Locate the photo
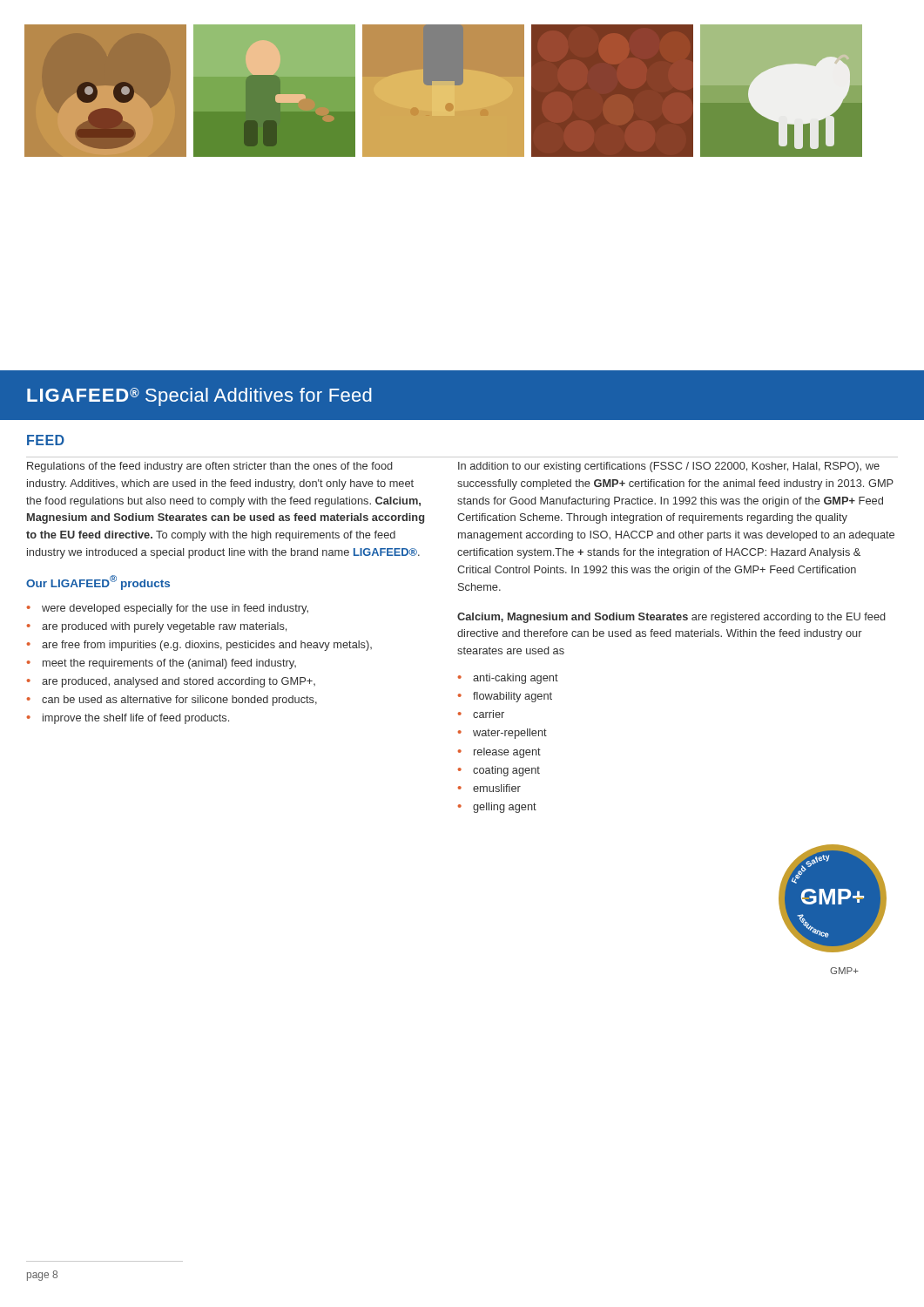This screenshot has width=924, height=1307. [443, 91]
